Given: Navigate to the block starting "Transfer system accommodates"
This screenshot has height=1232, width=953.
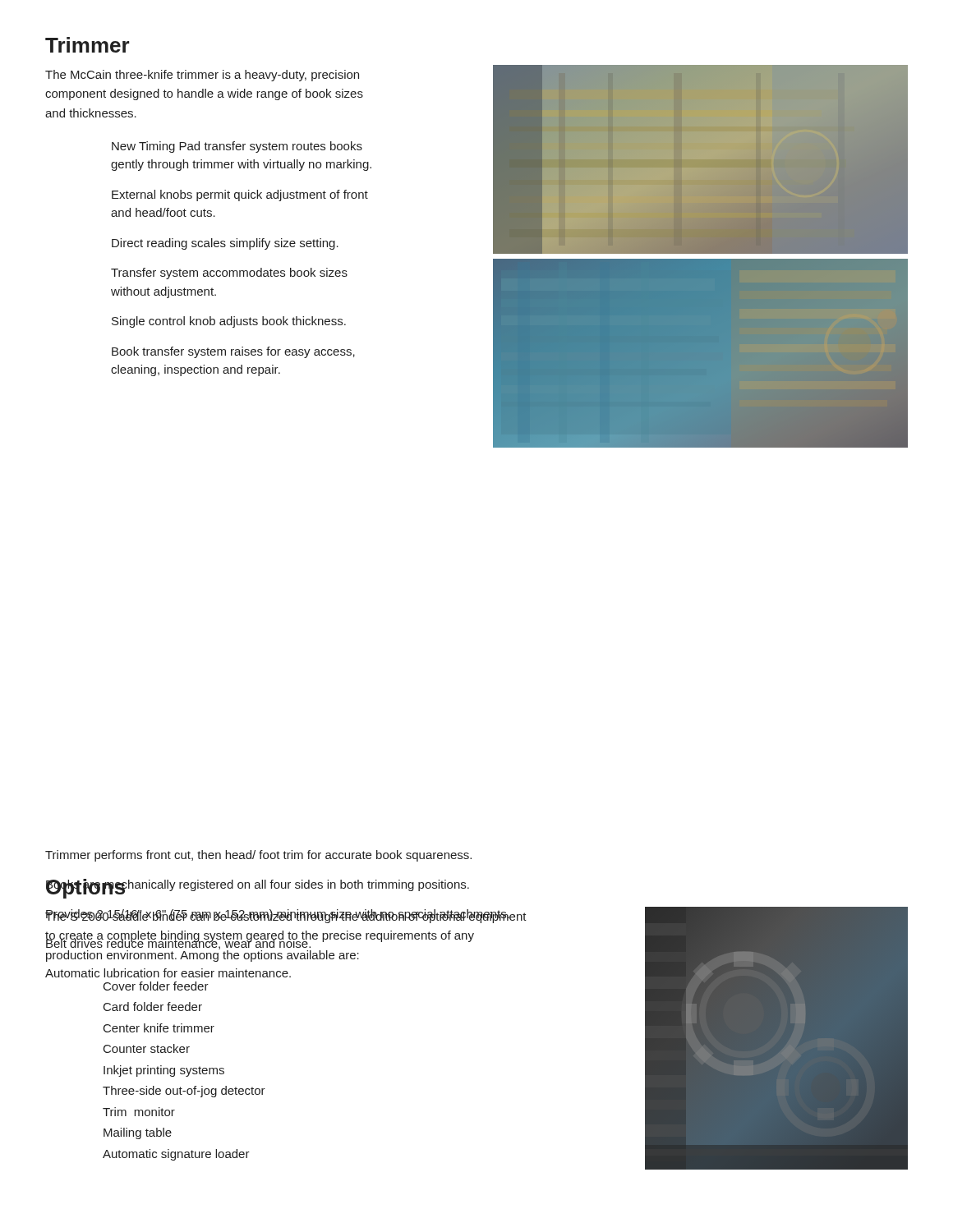Looking at the screenshot, I should [229, 282].
